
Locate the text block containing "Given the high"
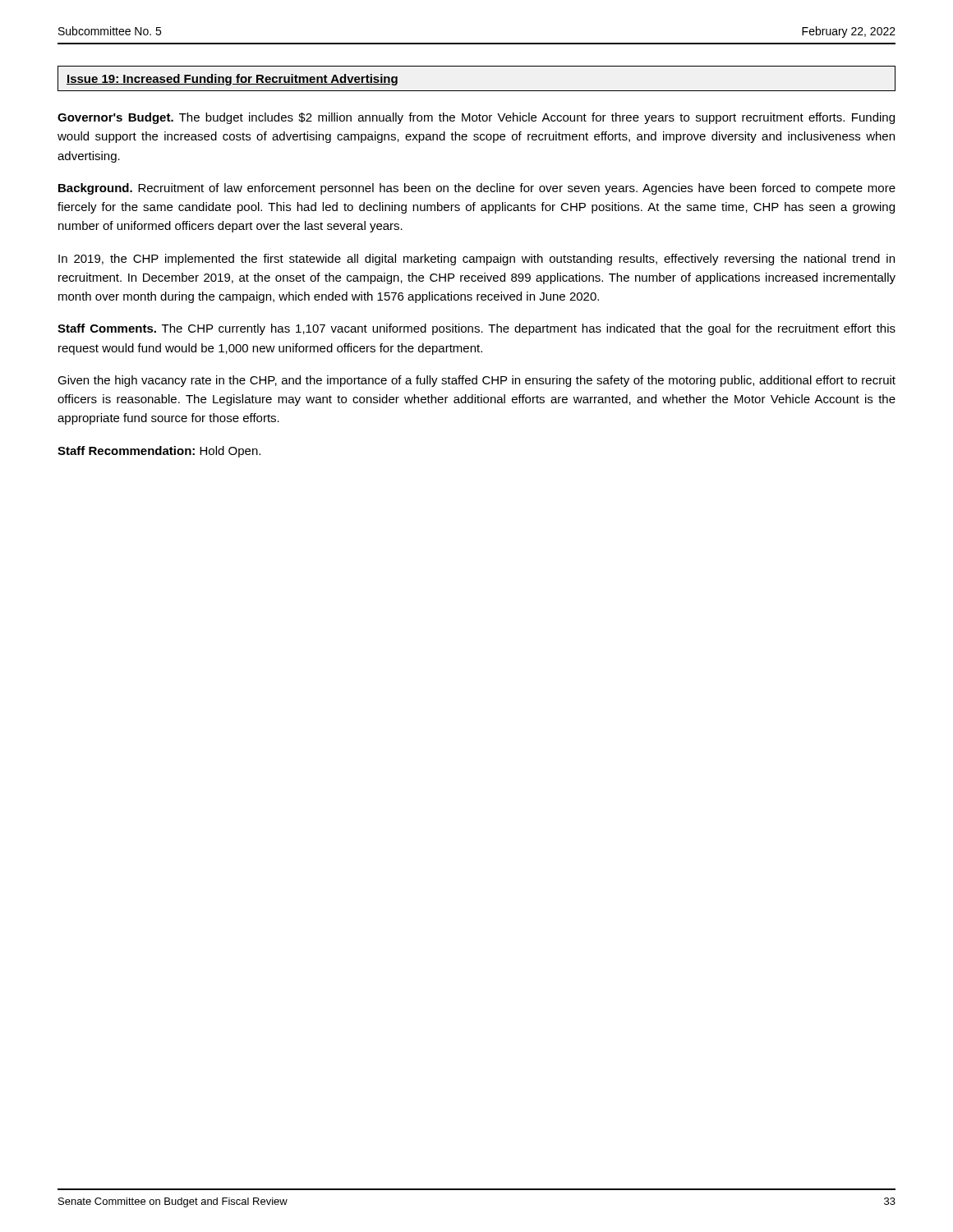pyautogui.click(x=476, y=399)
